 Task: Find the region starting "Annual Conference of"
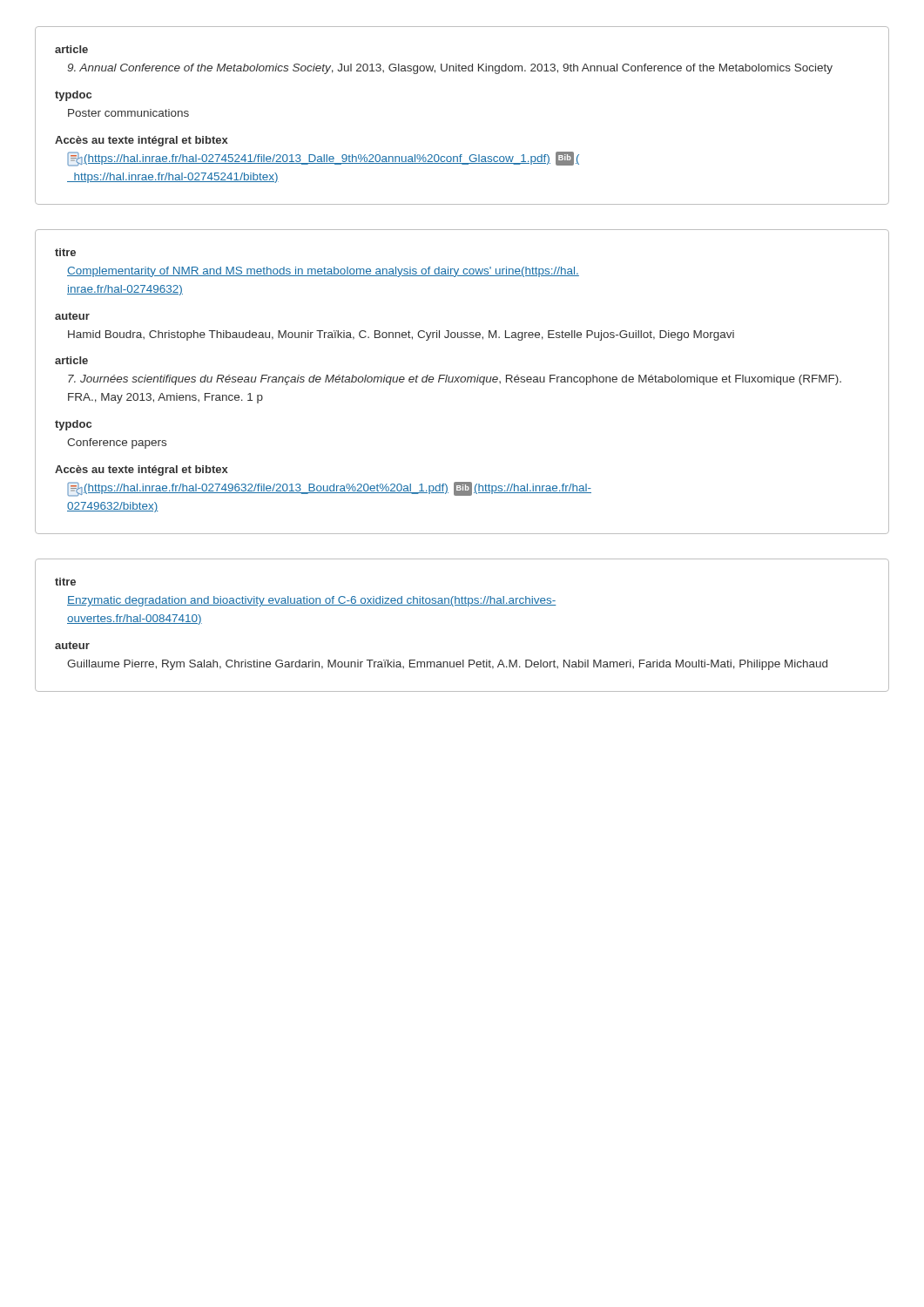[450, 68]
